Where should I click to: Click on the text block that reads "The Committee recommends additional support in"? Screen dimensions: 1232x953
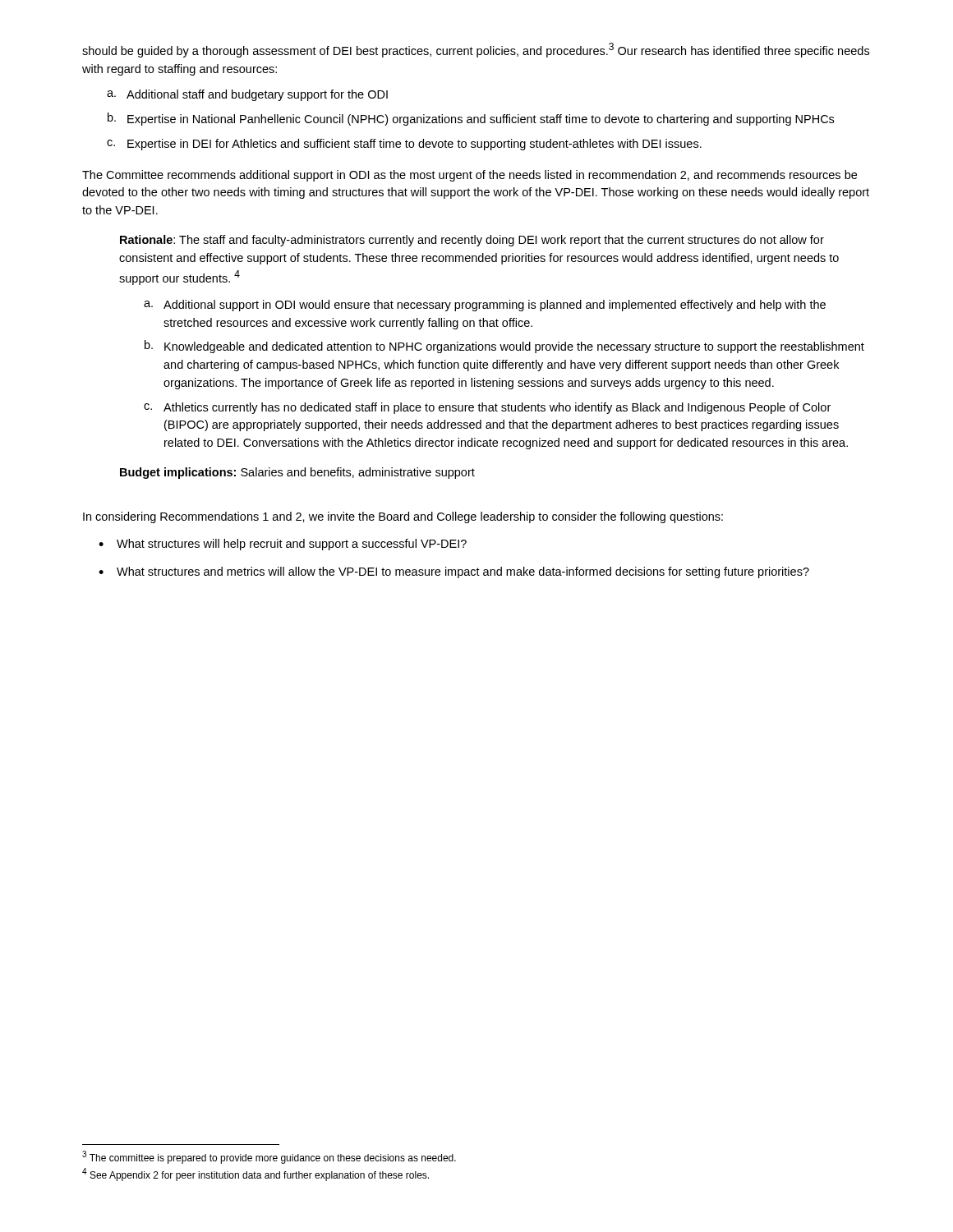(476, 192)
